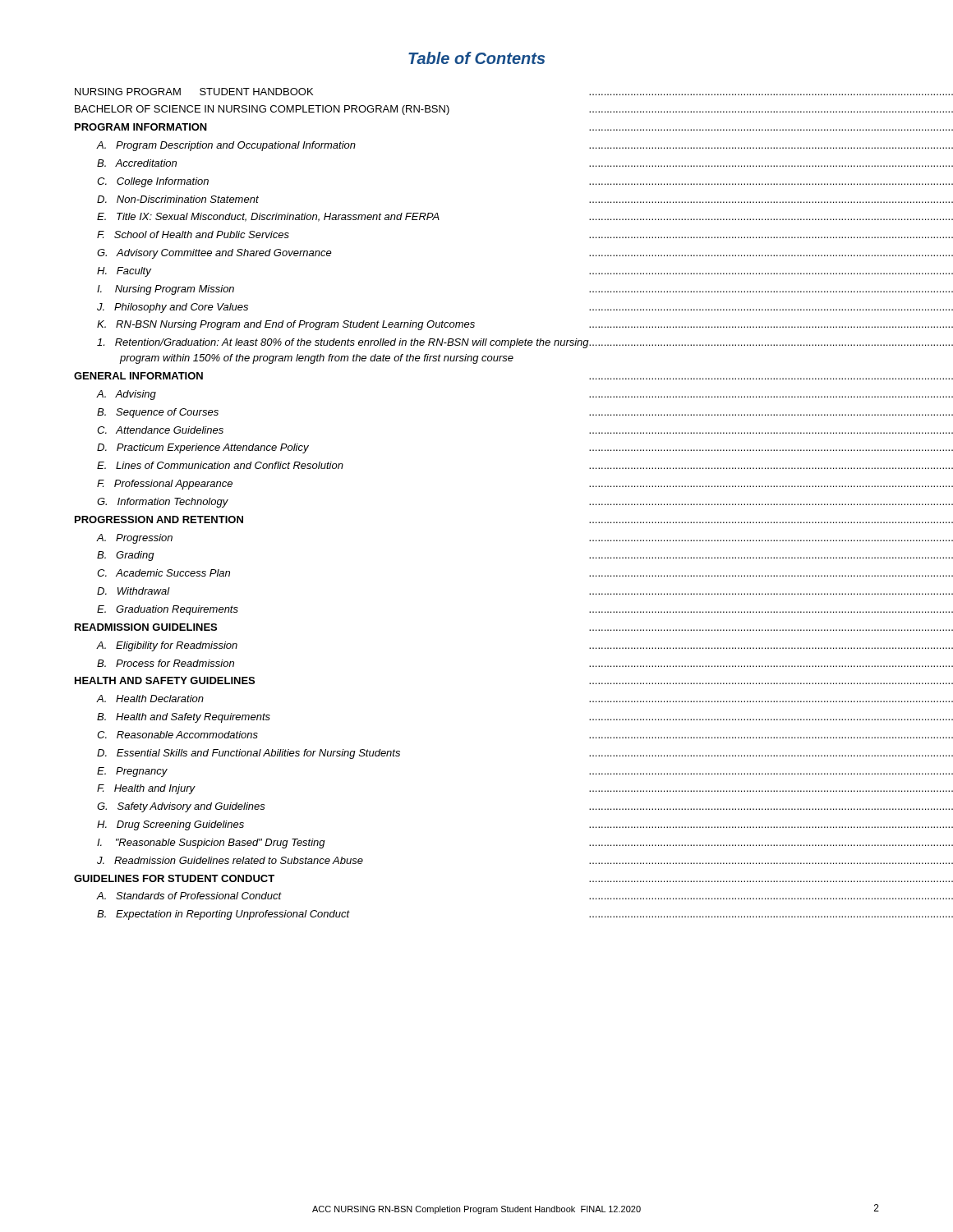
Task: Select the table that reads "D. Non-Discrimination Statement"
Action: 476,503
